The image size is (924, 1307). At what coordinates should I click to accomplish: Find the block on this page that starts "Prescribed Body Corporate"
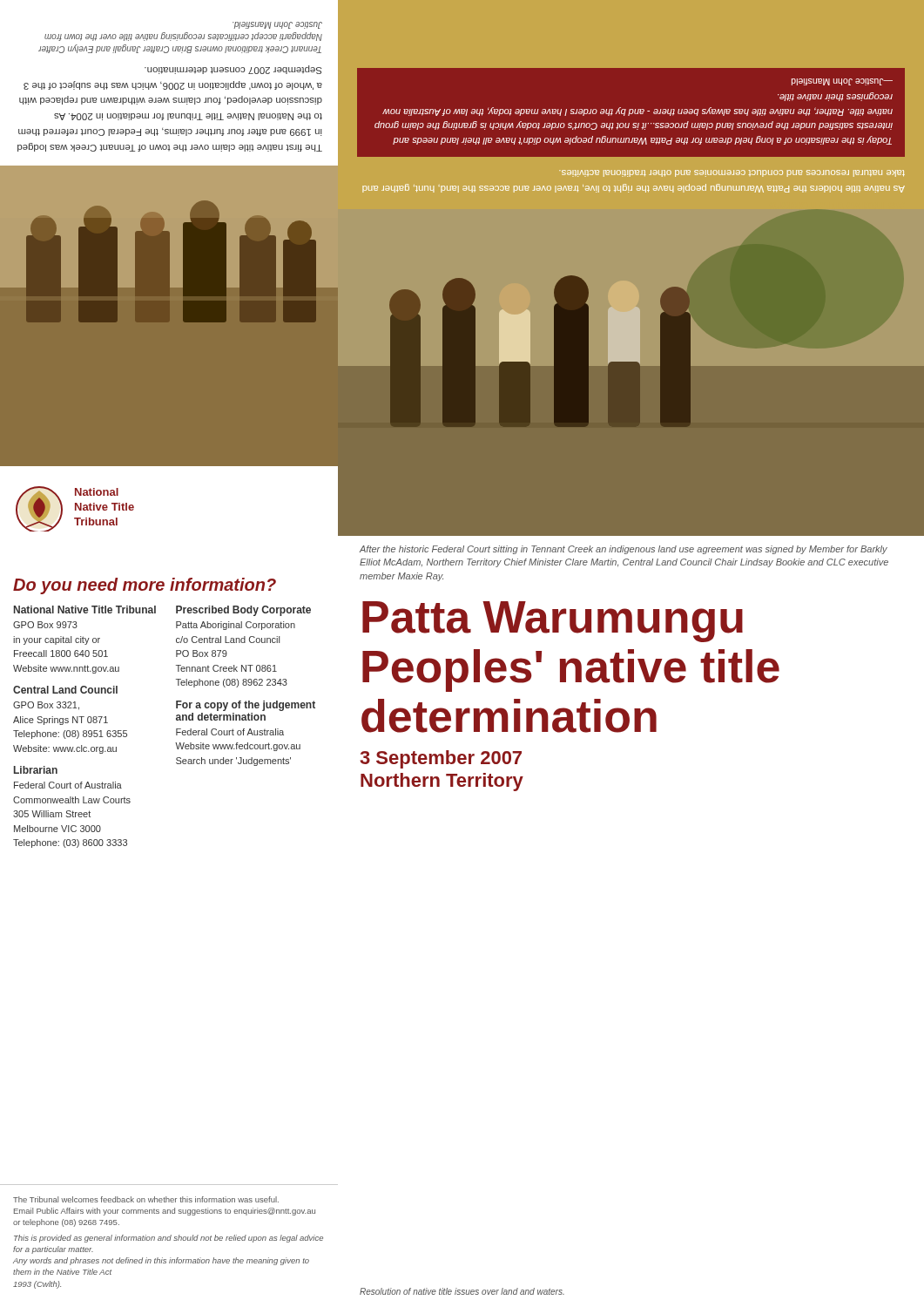(250, 686)
